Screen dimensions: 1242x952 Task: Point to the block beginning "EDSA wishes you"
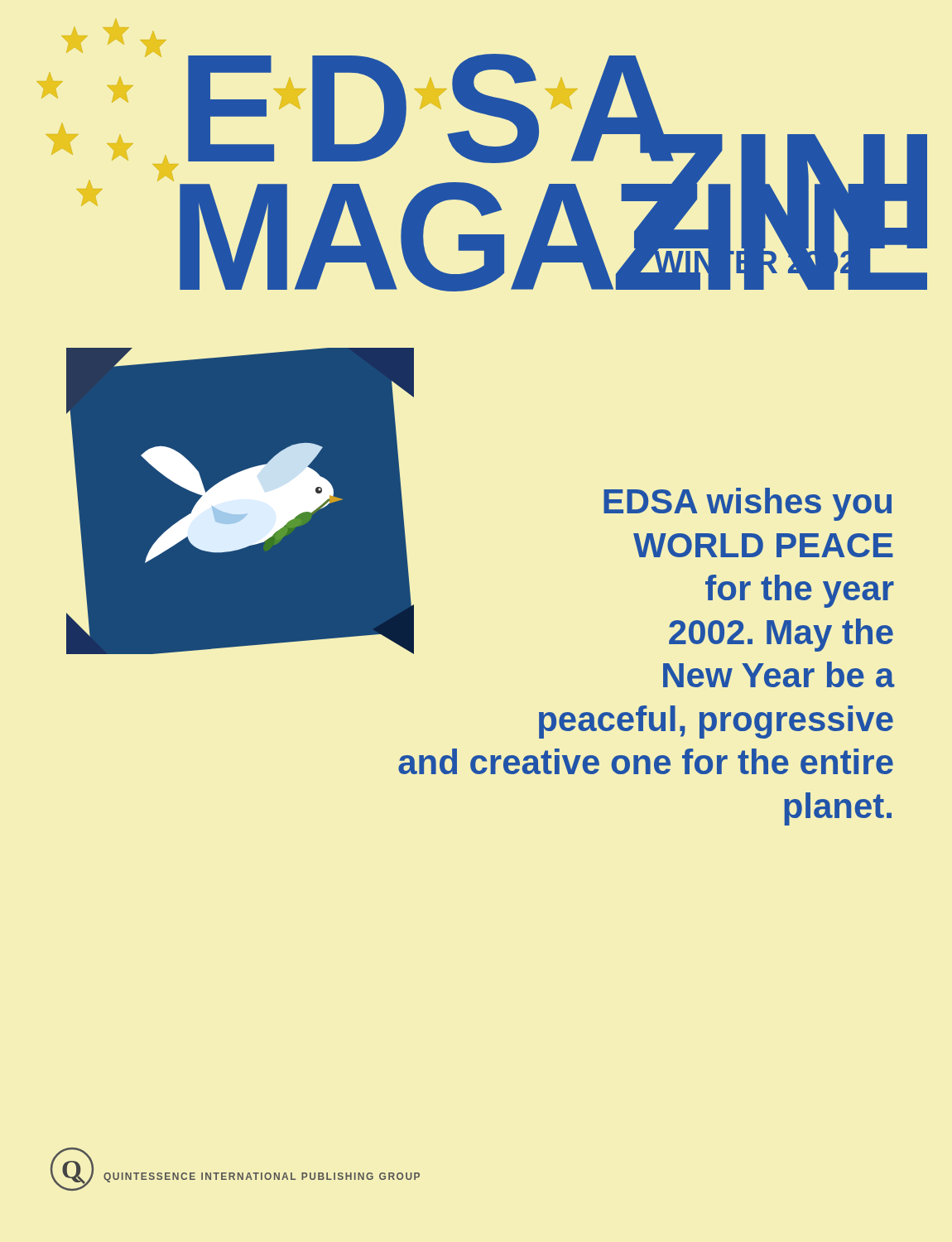[x=765, y=577]
